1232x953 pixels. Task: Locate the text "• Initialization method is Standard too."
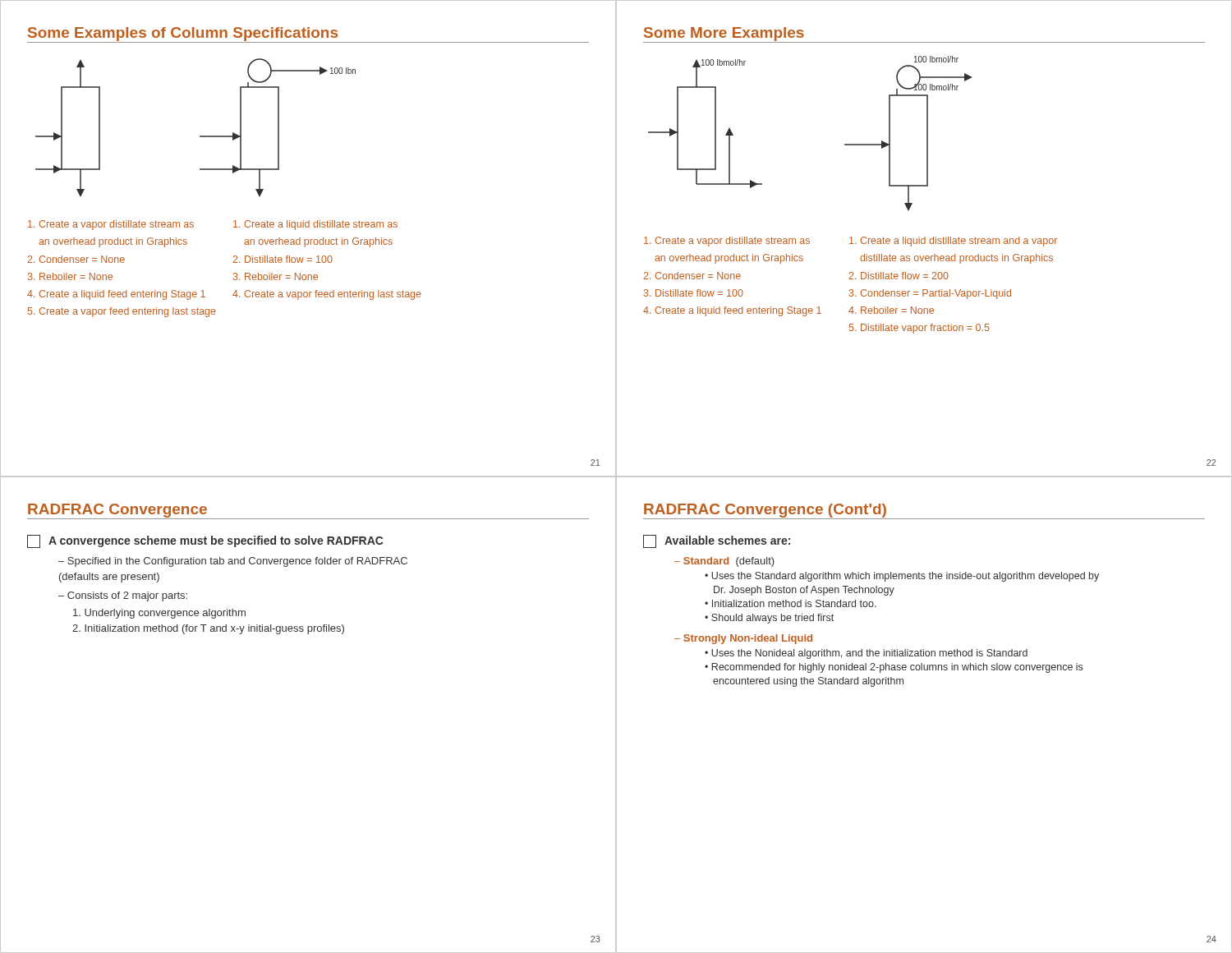click(791, 604)
